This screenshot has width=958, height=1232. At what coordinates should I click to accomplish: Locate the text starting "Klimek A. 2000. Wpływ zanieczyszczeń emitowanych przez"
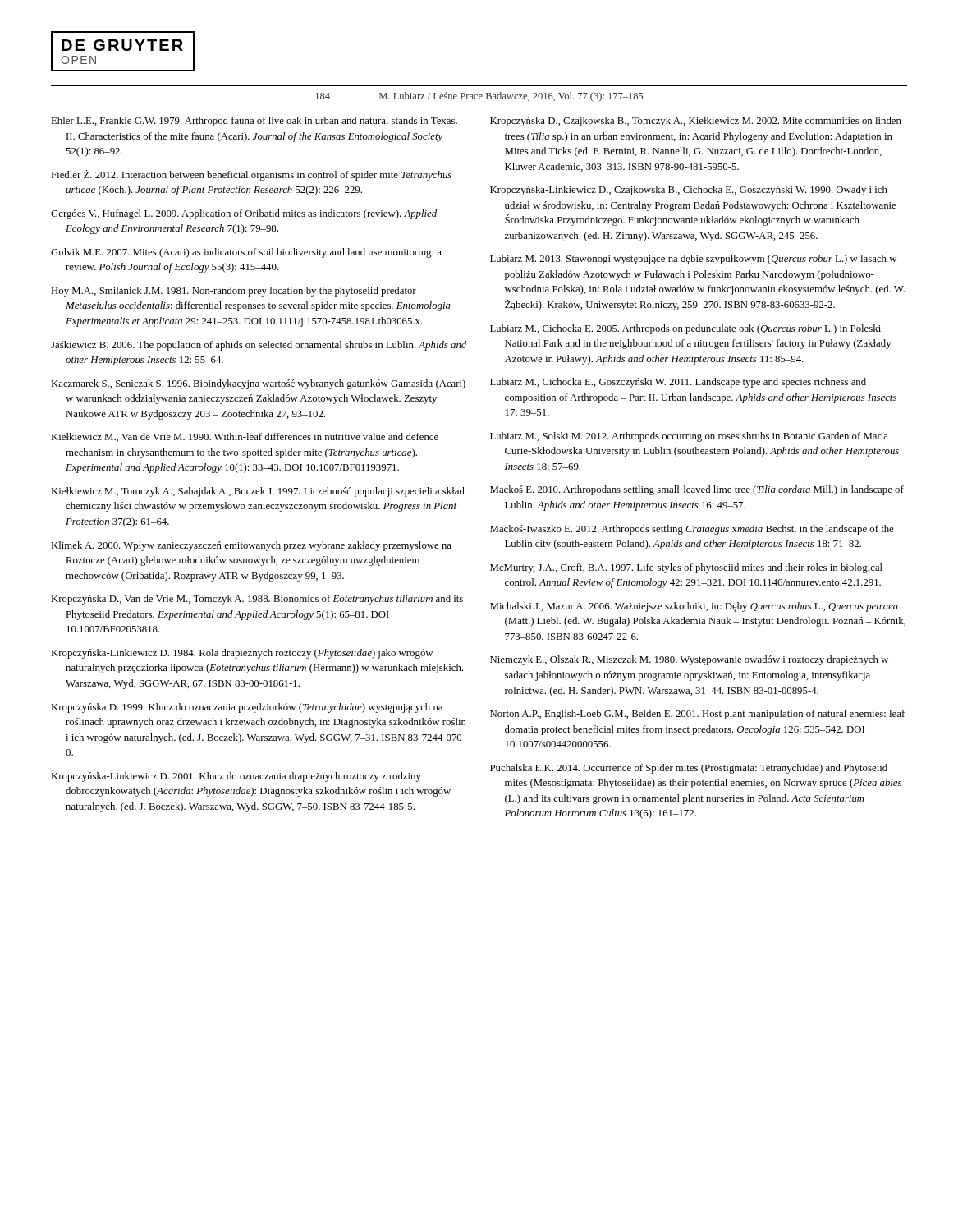(x=251, y=560)
